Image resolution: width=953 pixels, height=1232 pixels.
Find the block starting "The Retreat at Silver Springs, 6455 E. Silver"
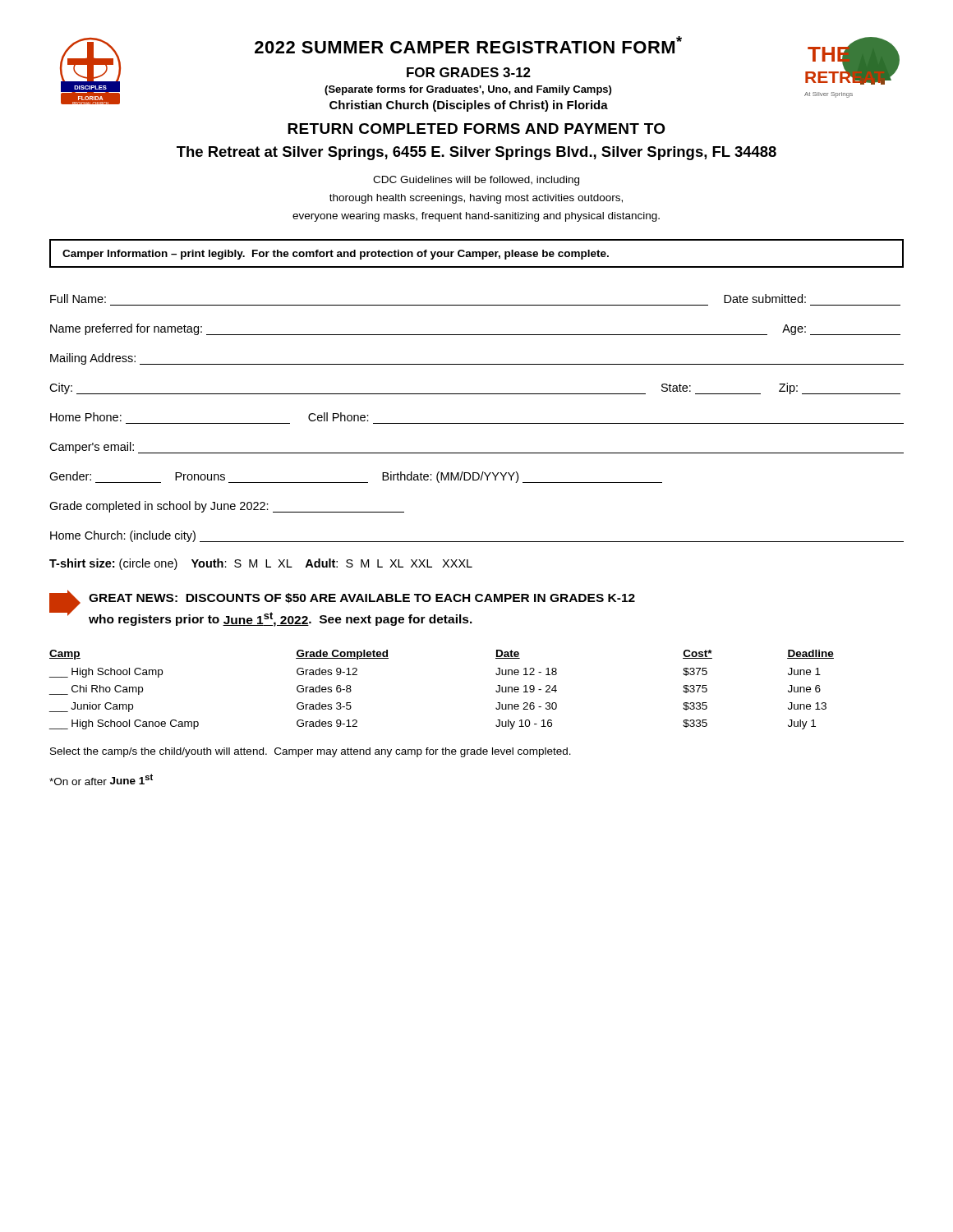coord(476,152)
